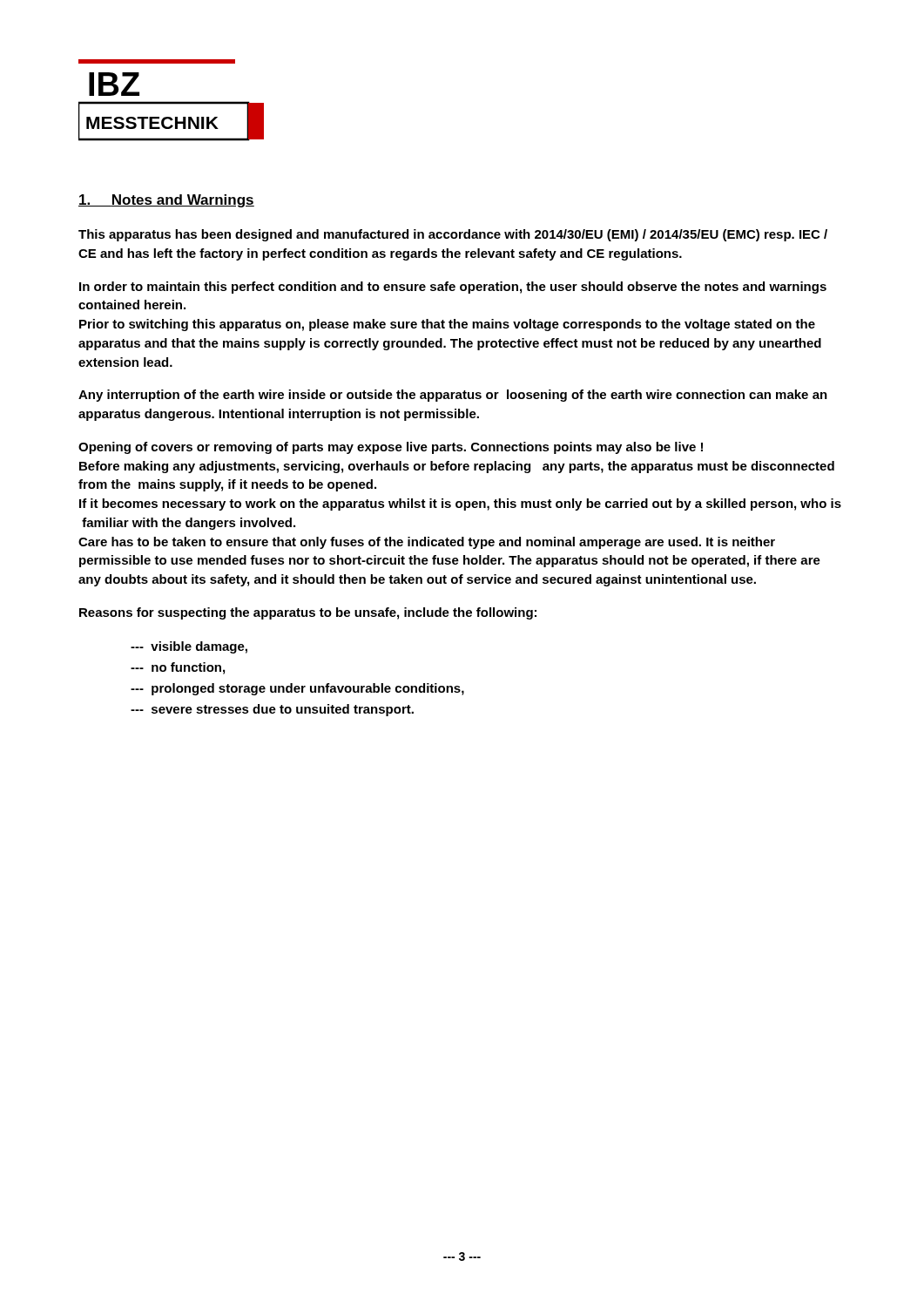Locate the block starting "--- prolonged storage under"

(x=298, y=687)
